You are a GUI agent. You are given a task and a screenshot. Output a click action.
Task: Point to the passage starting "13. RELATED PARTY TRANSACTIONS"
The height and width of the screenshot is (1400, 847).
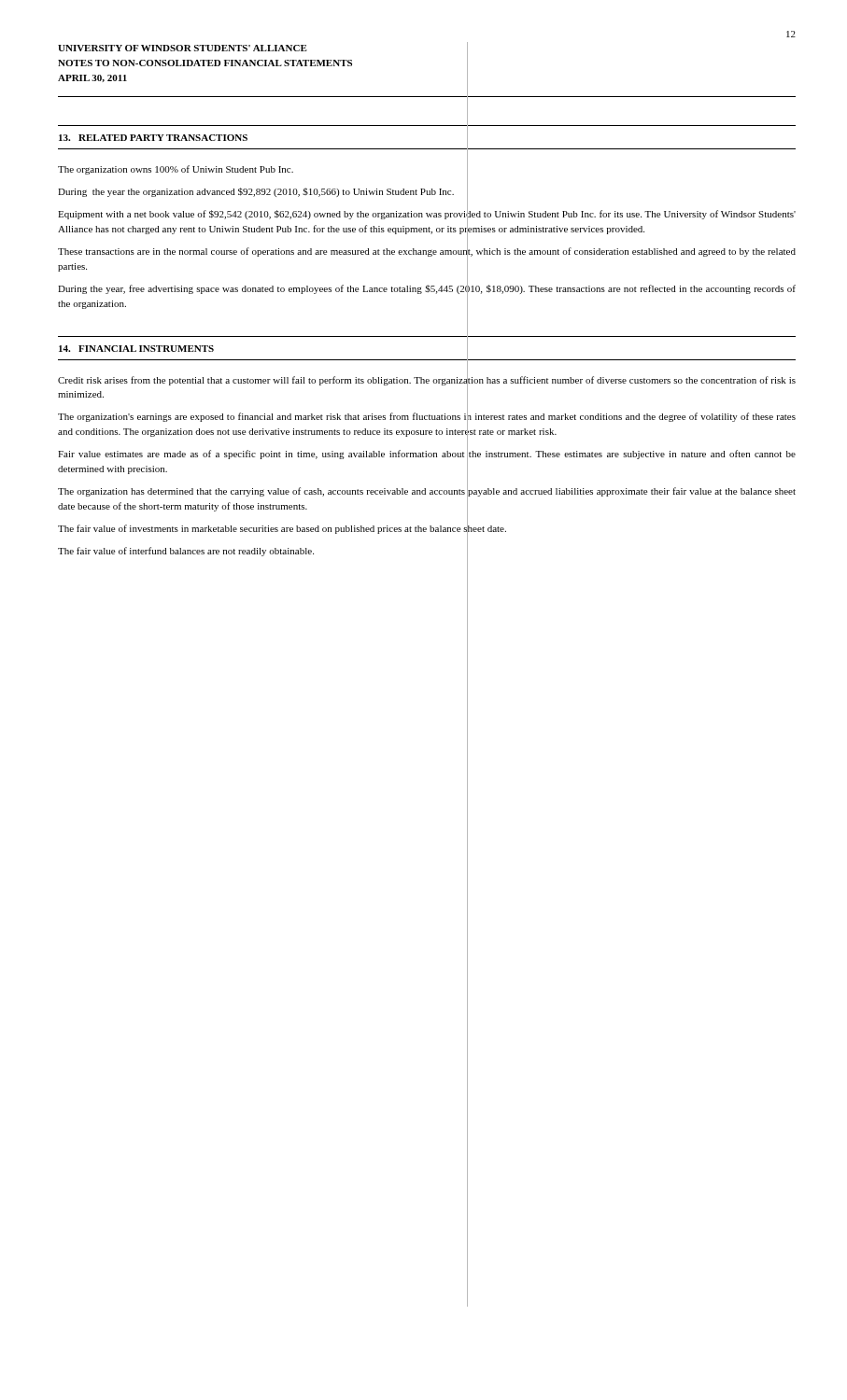153,137
